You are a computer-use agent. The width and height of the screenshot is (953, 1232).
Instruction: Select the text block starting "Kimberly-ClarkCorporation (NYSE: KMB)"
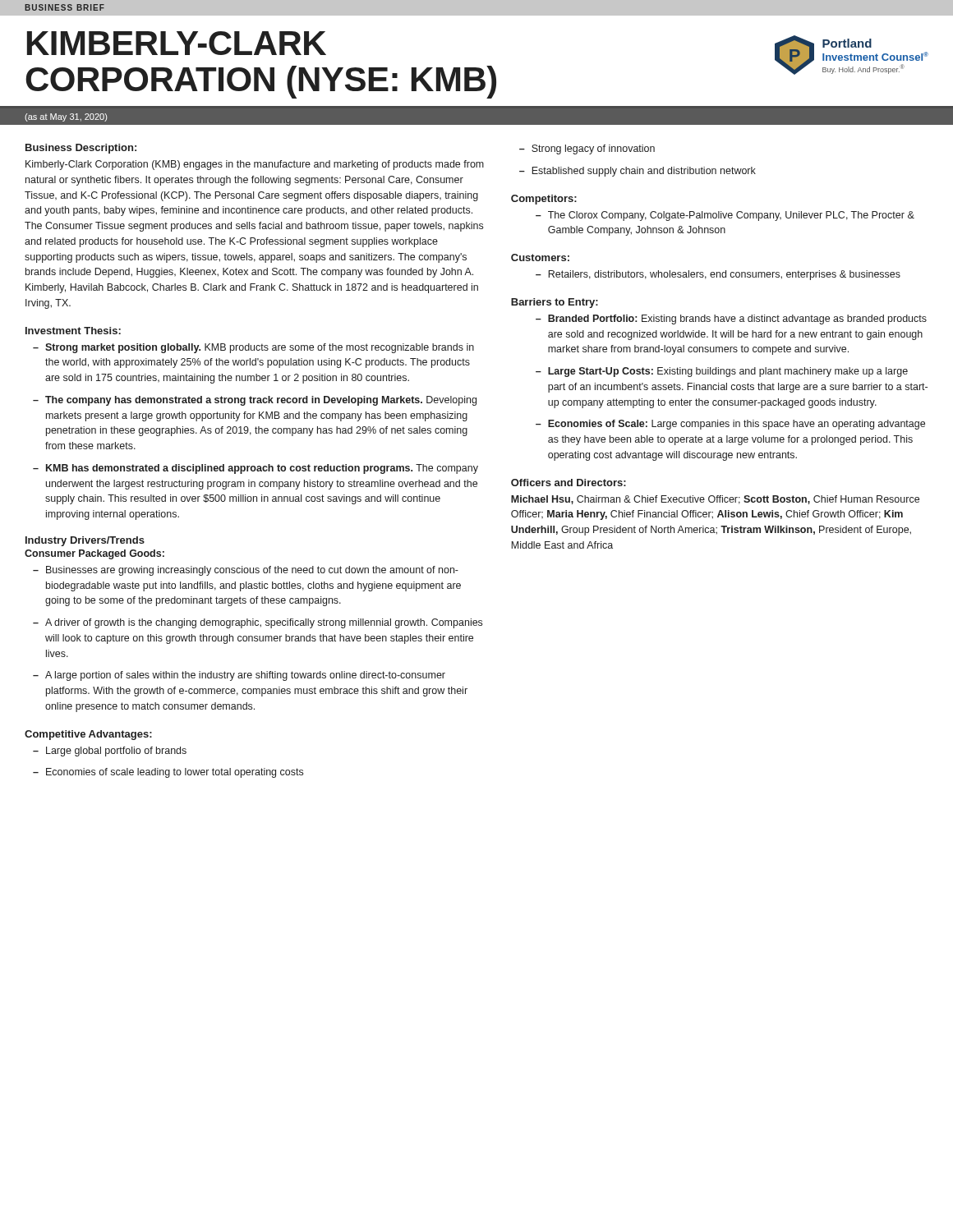399,62
